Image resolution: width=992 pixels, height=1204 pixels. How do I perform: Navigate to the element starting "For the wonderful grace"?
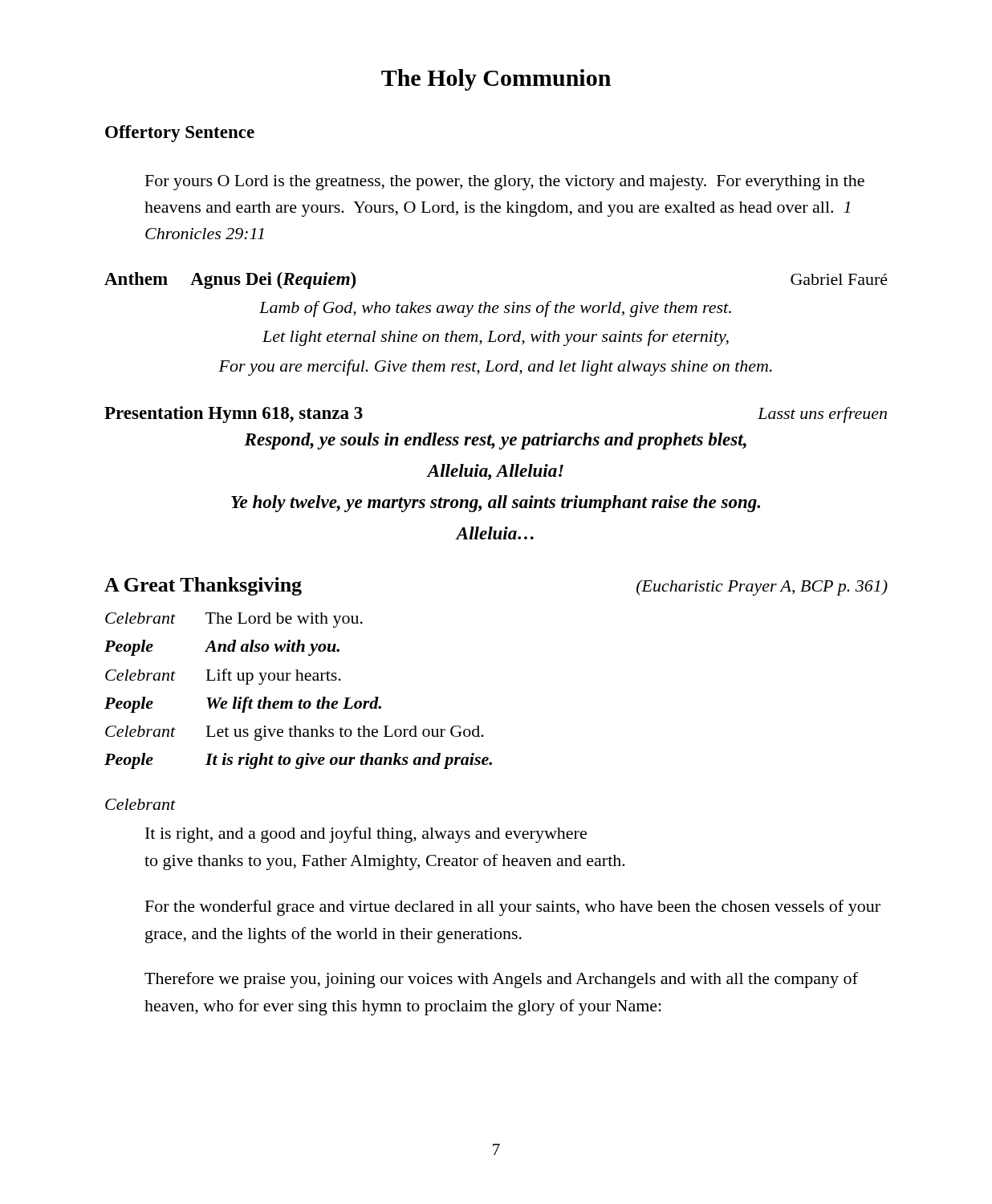[x=512, y=919]
